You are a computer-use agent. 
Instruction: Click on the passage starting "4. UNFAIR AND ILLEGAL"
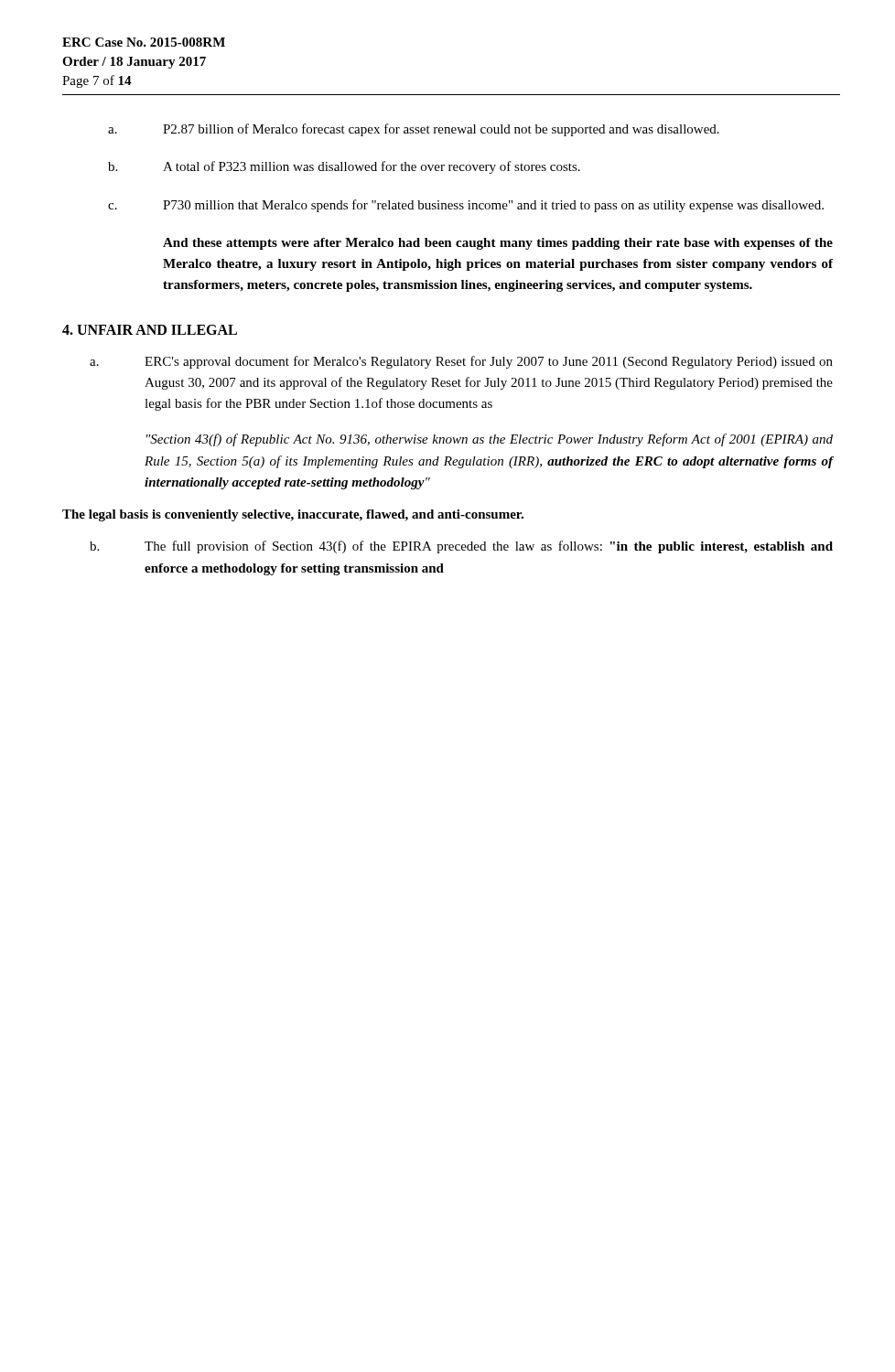tap(150, 329)
